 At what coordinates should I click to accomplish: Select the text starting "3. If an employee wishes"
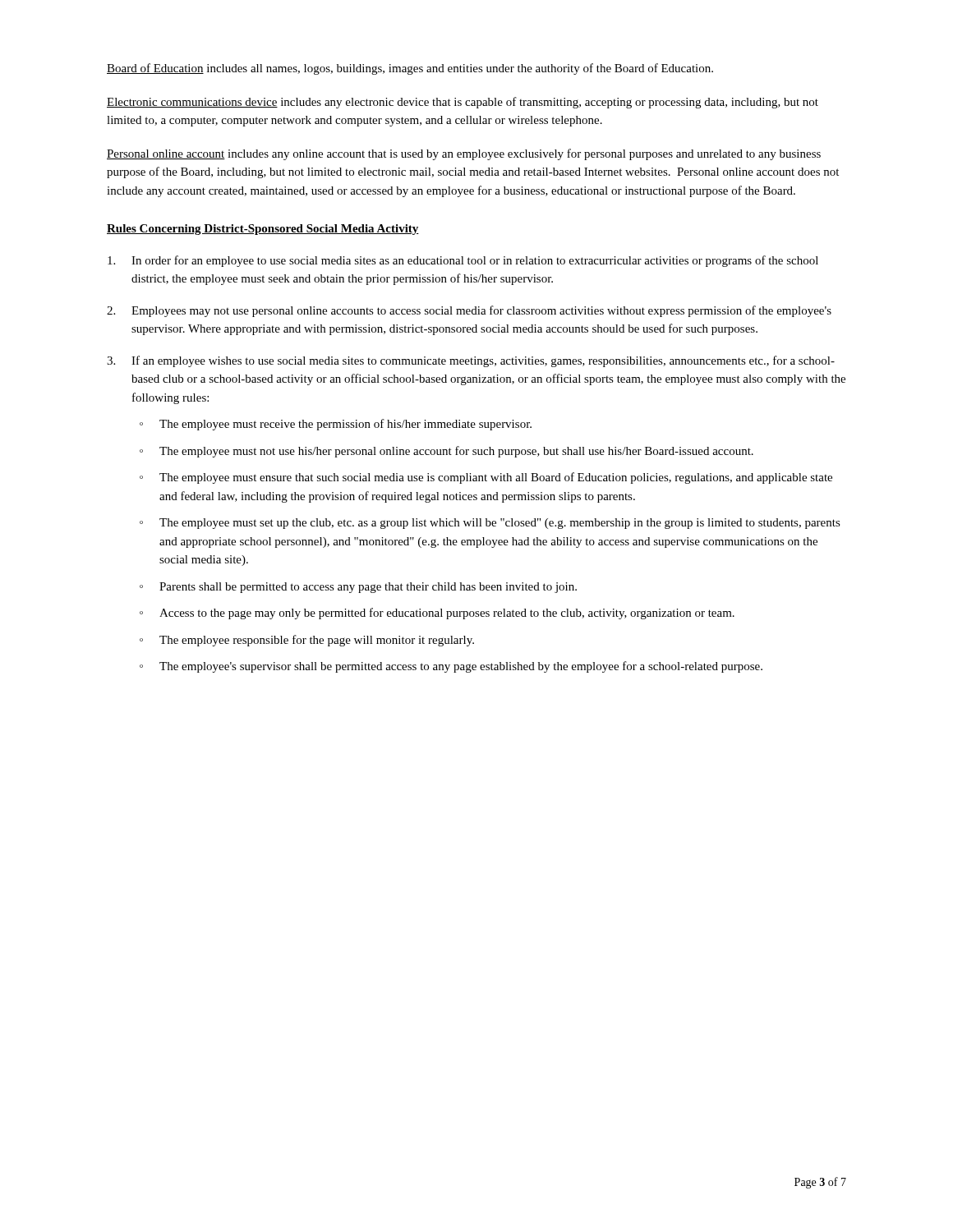coord(476,517)
